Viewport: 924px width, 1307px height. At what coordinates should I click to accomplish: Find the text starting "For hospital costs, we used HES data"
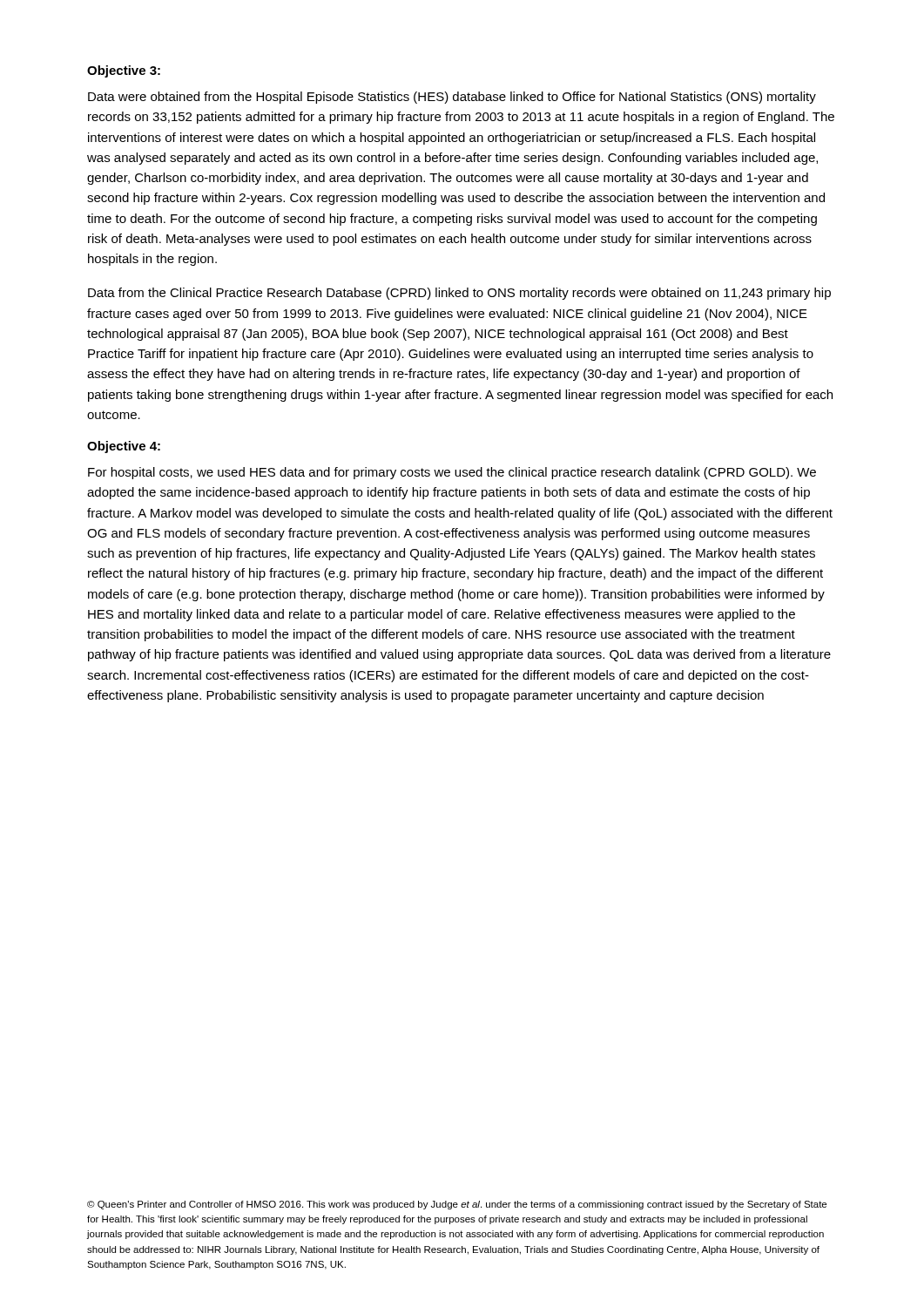click(460, 583)
